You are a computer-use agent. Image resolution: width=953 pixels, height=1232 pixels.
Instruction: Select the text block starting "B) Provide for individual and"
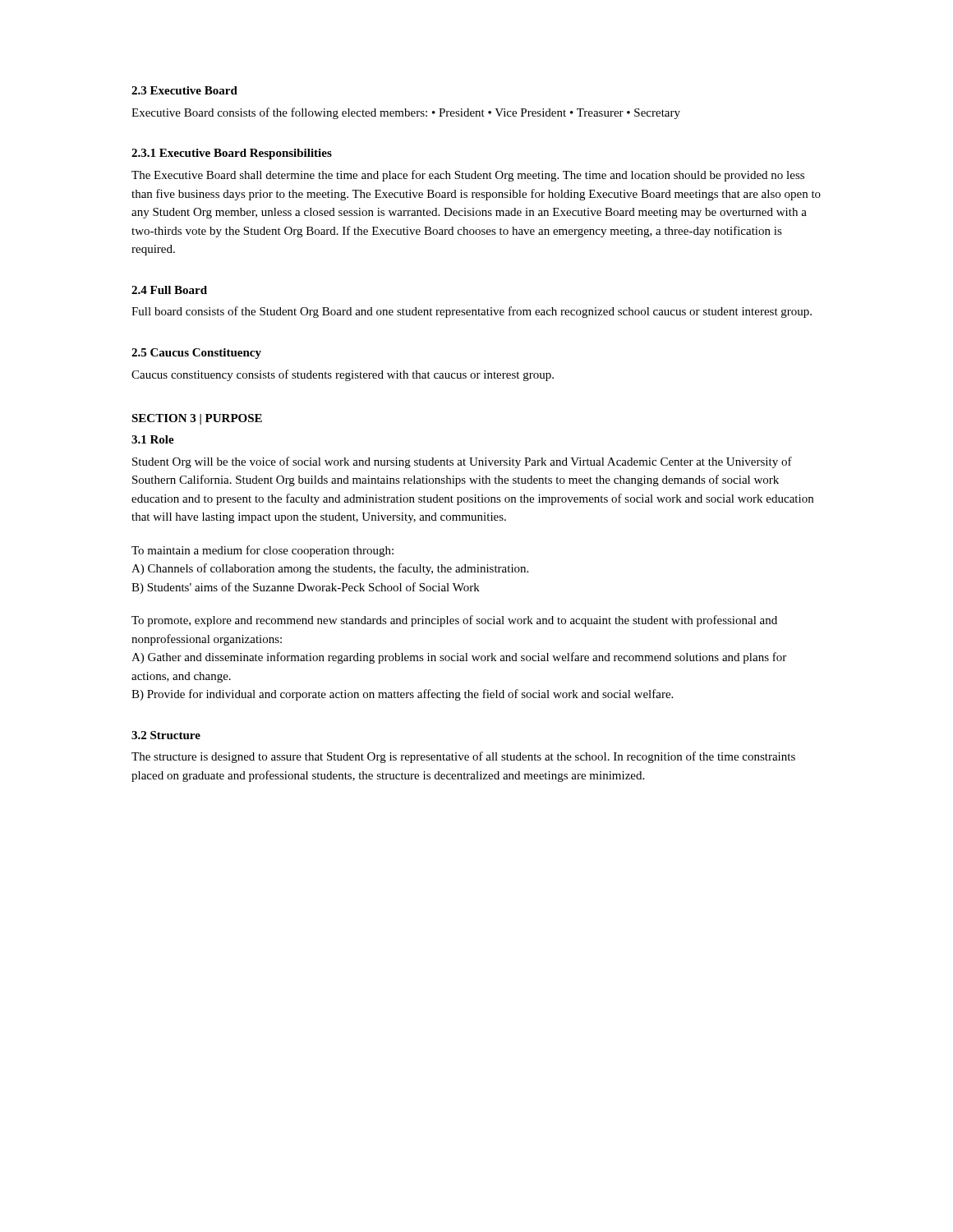click(403, 694)
